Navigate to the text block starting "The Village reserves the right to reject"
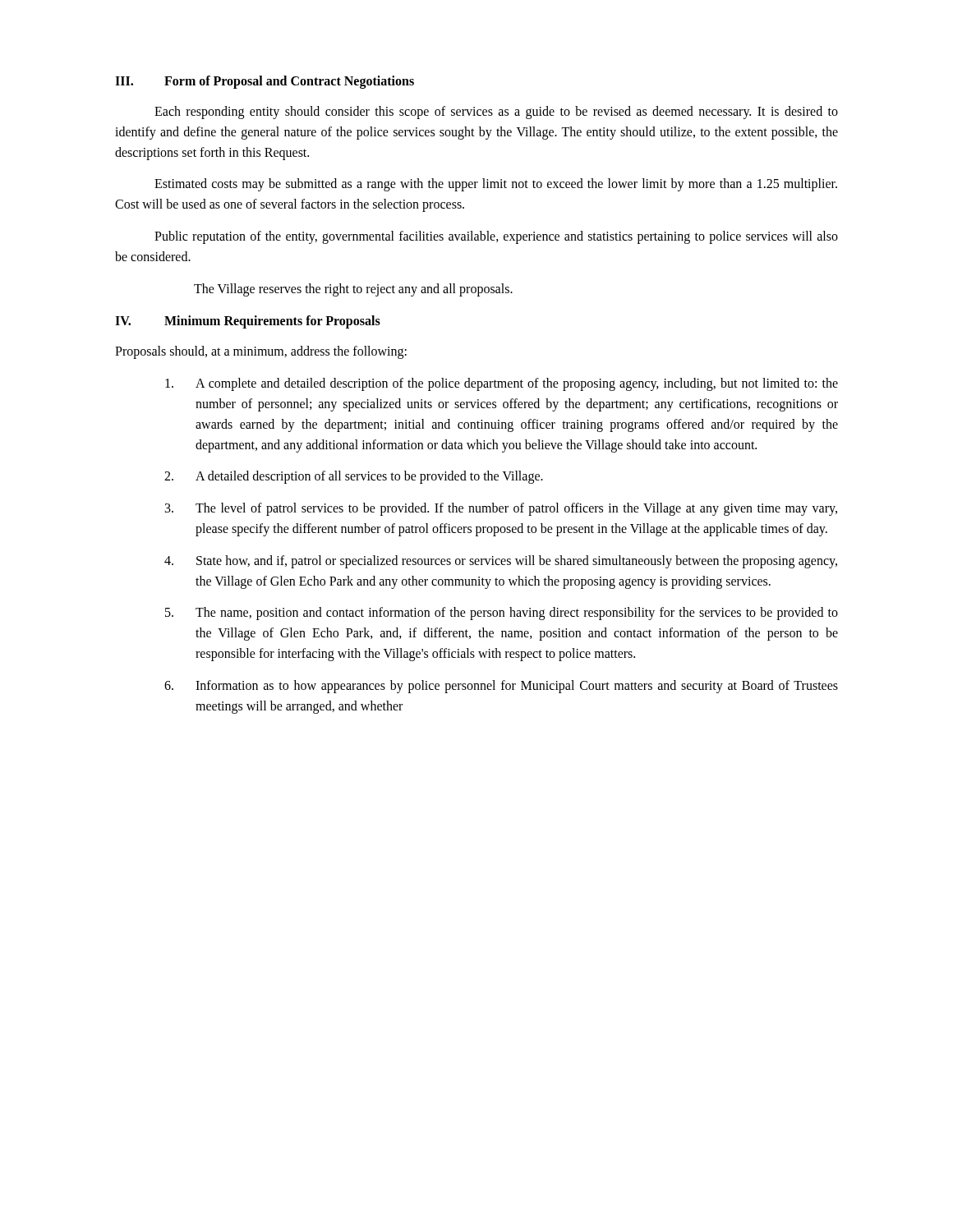The width and height of the screenshot is (953, 1232). pyautogui.click(x=353, y=288)
